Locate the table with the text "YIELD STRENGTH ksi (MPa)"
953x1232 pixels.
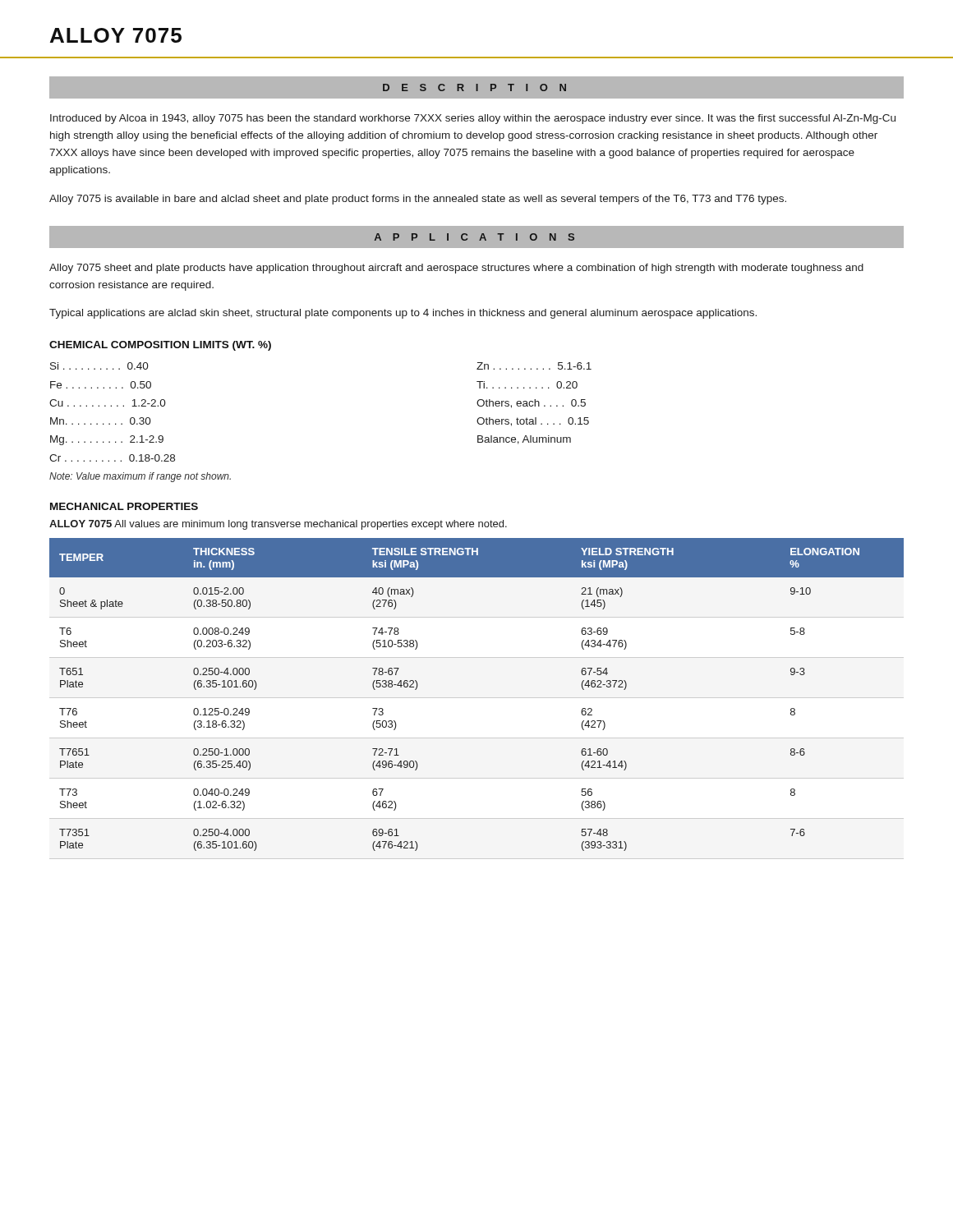[476, 698]
